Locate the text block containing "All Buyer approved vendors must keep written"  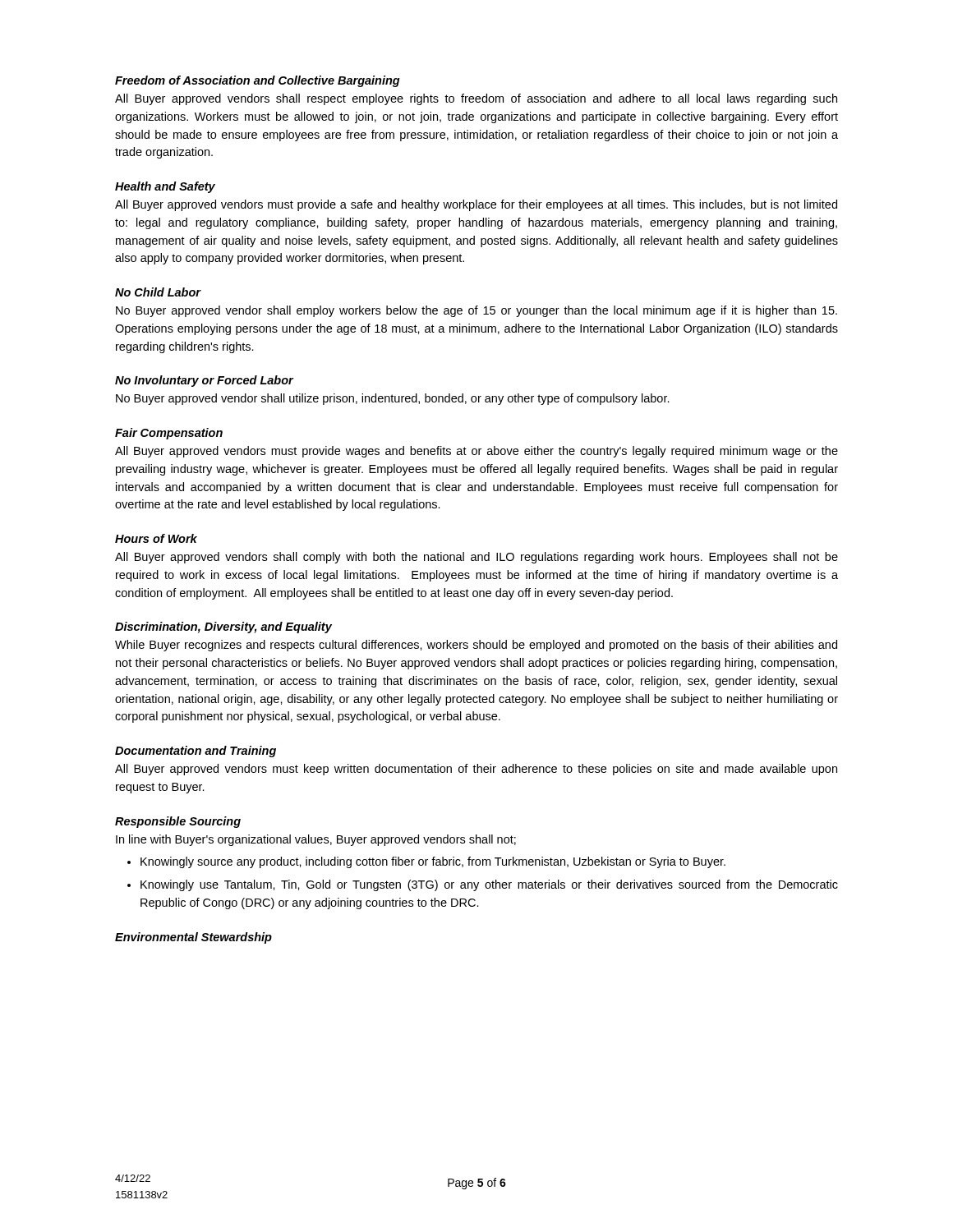[476, 778]
